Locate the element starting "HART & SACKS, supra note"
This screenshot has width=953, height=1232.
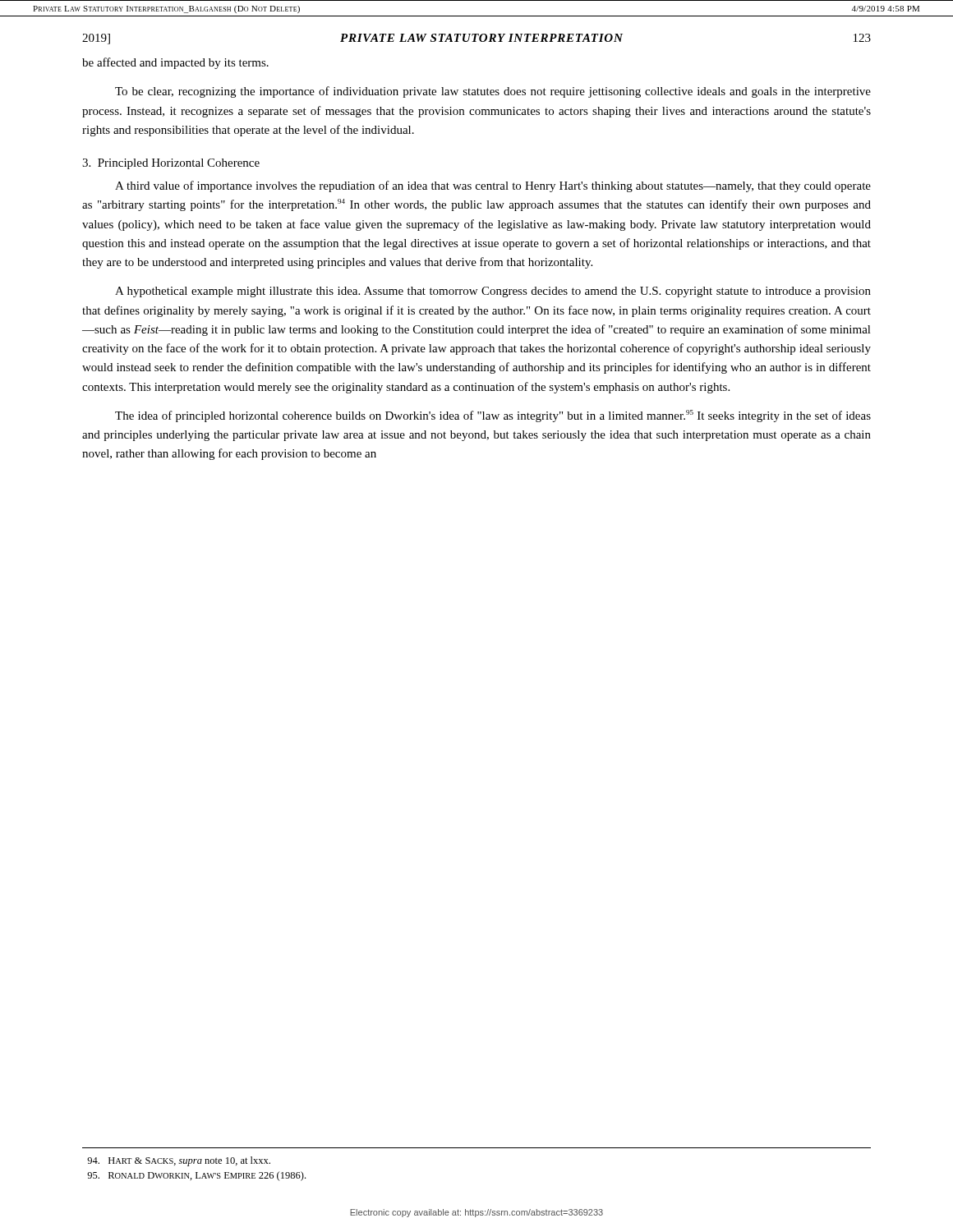tap(177, 1160)
